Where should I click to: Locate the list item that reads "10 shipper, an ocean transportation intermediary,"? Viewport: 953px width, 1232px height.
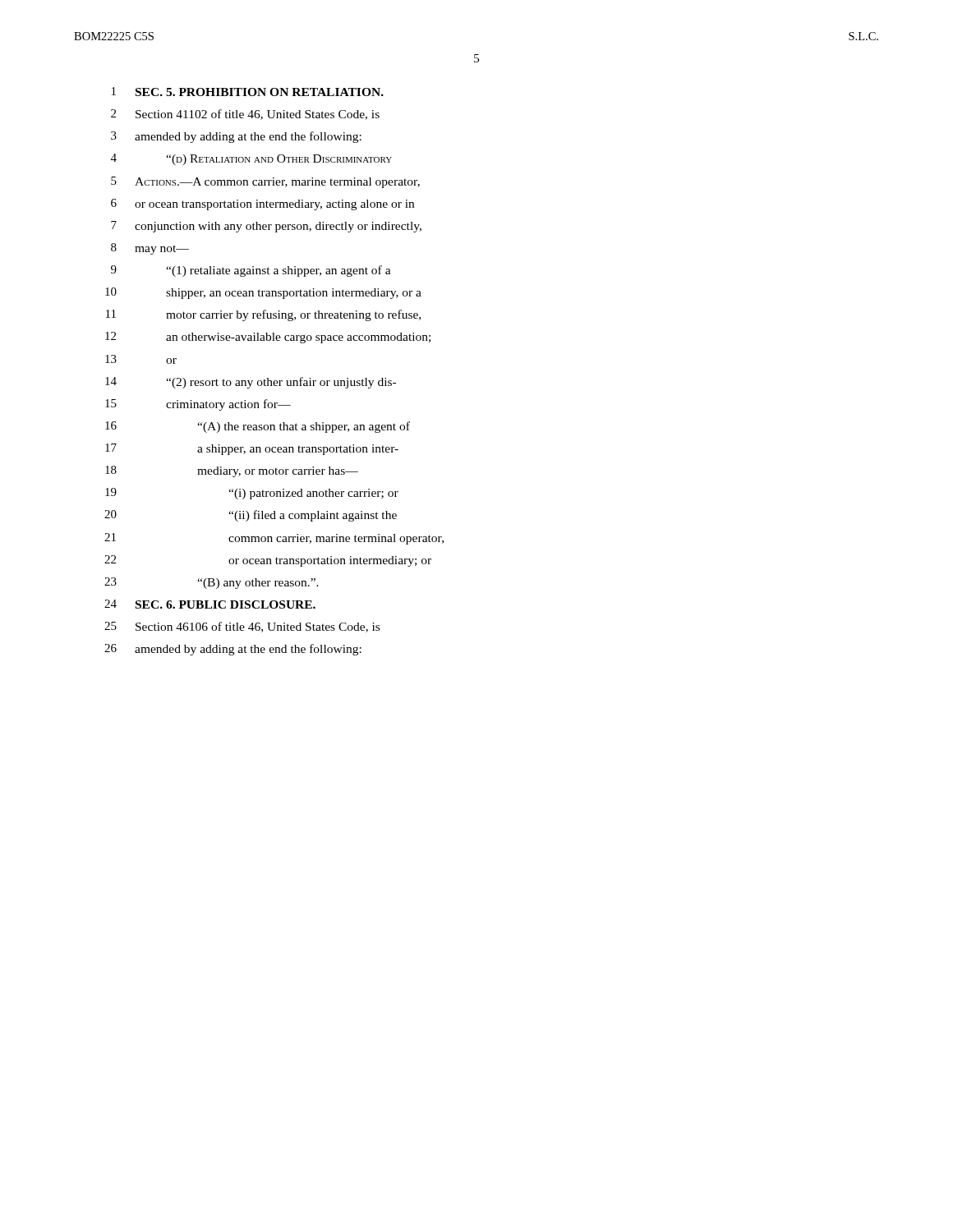[x=263, y=293]
